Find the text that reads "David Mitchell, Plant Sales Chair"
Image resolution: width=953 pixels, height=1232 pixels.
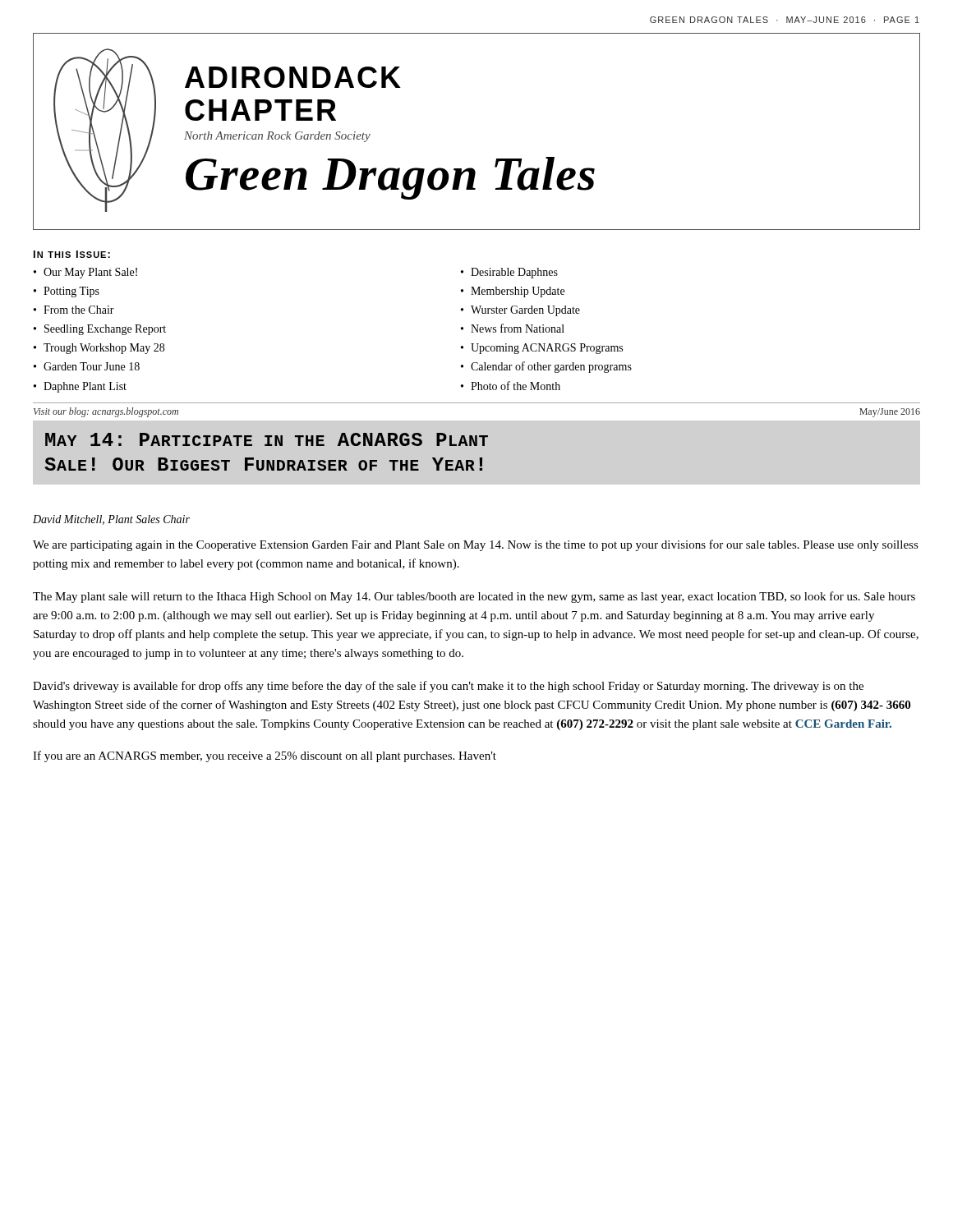pos(111,520)
